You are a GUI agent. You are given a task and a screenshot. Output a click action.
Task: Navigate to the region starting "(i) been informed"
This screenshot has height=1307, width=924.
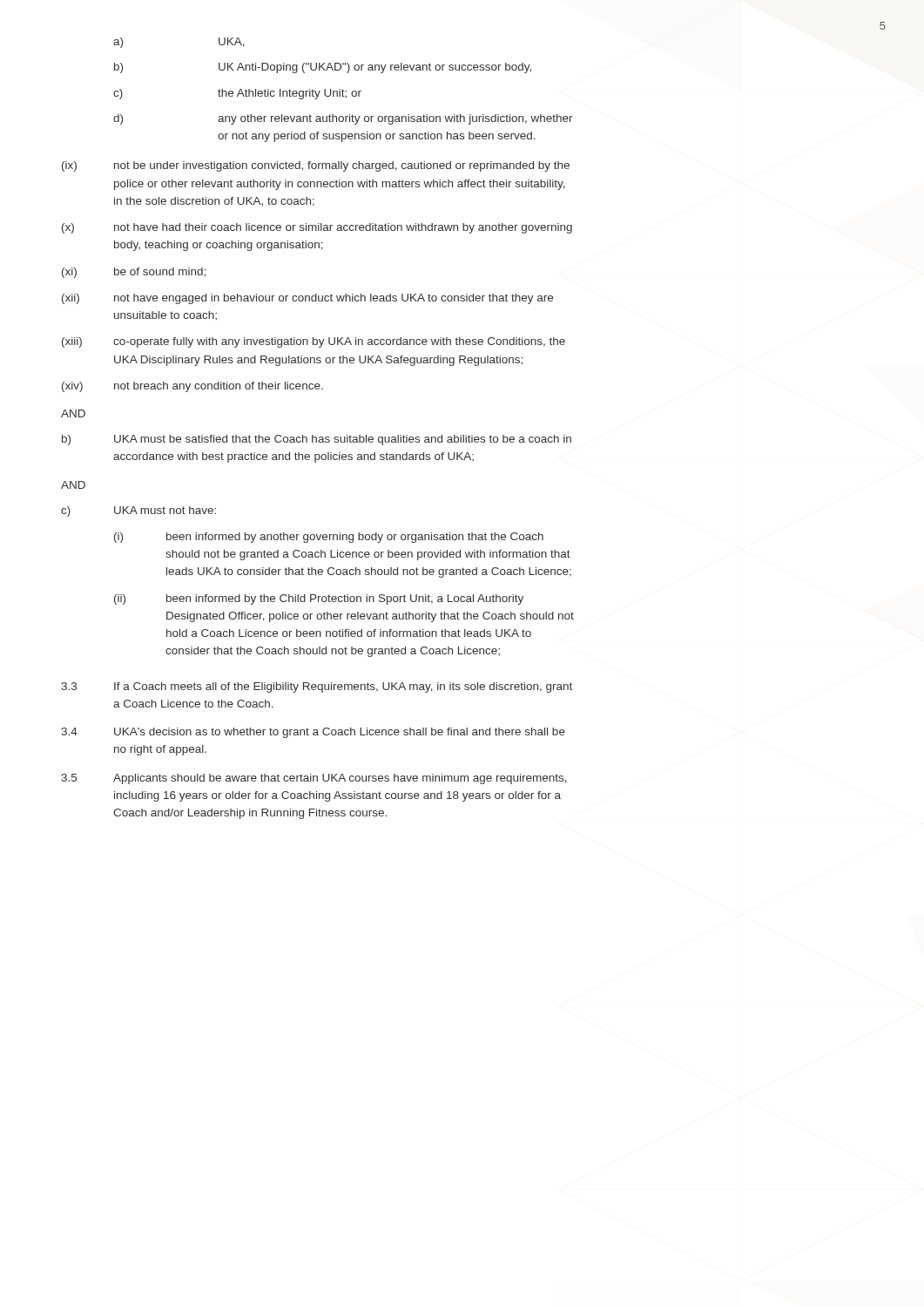point(344,554)
